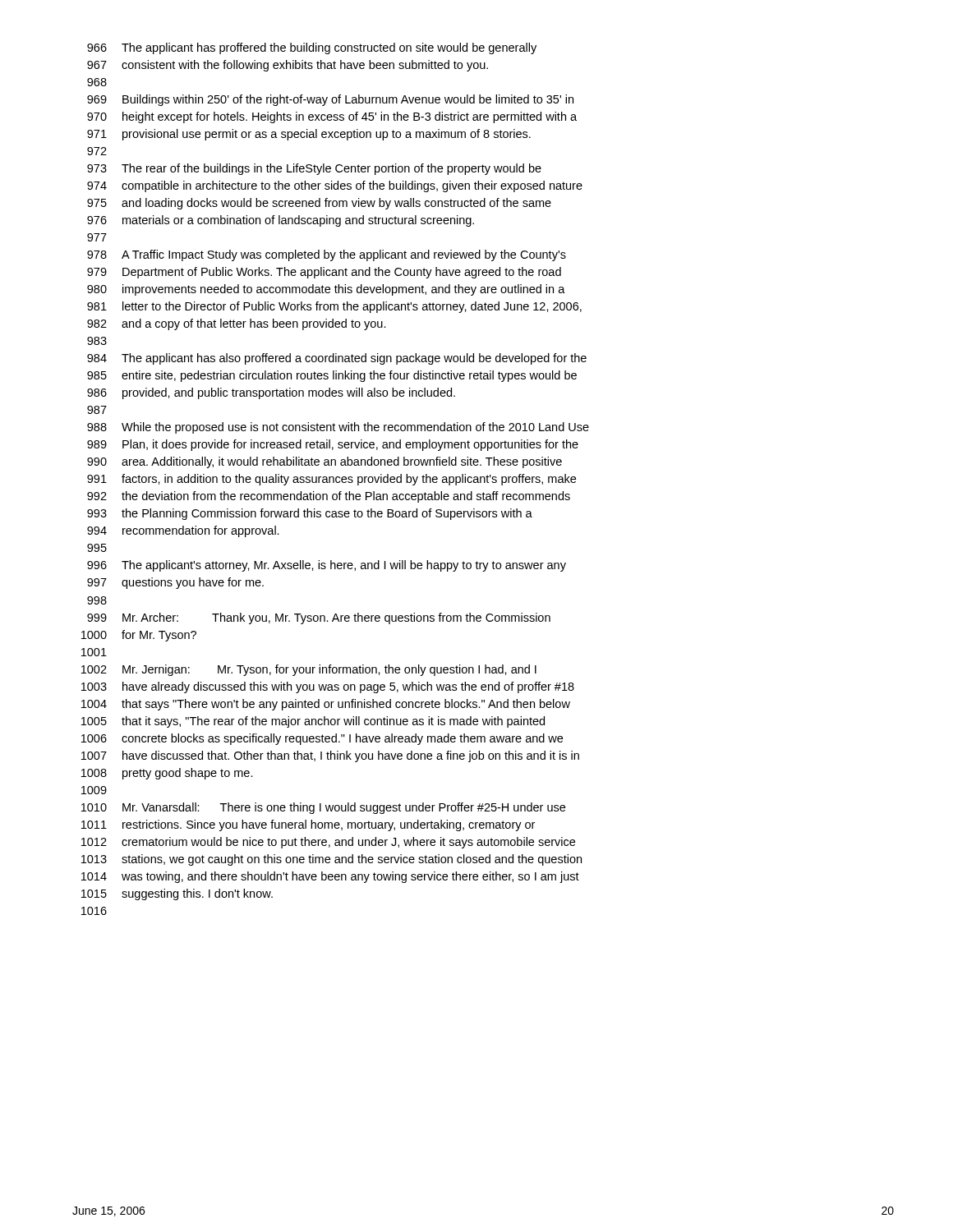This screenshot has height=1232, width=953.
Task: Point to the region starting "966The applicant has proffered the building"
Action: tap(483, 65)
